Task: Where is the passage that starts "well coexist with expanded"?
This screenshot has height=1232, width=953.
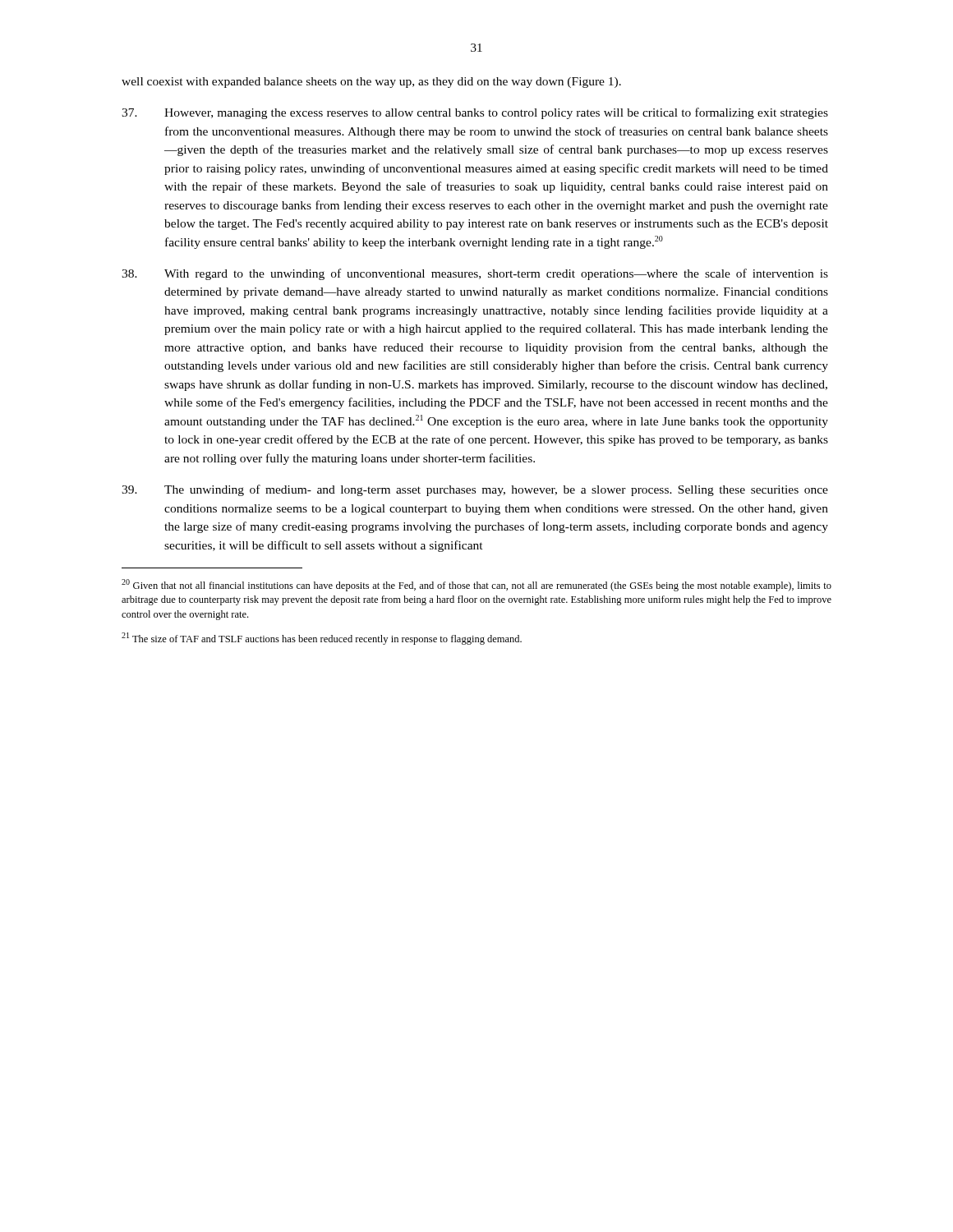Action: tap(476, 81)
